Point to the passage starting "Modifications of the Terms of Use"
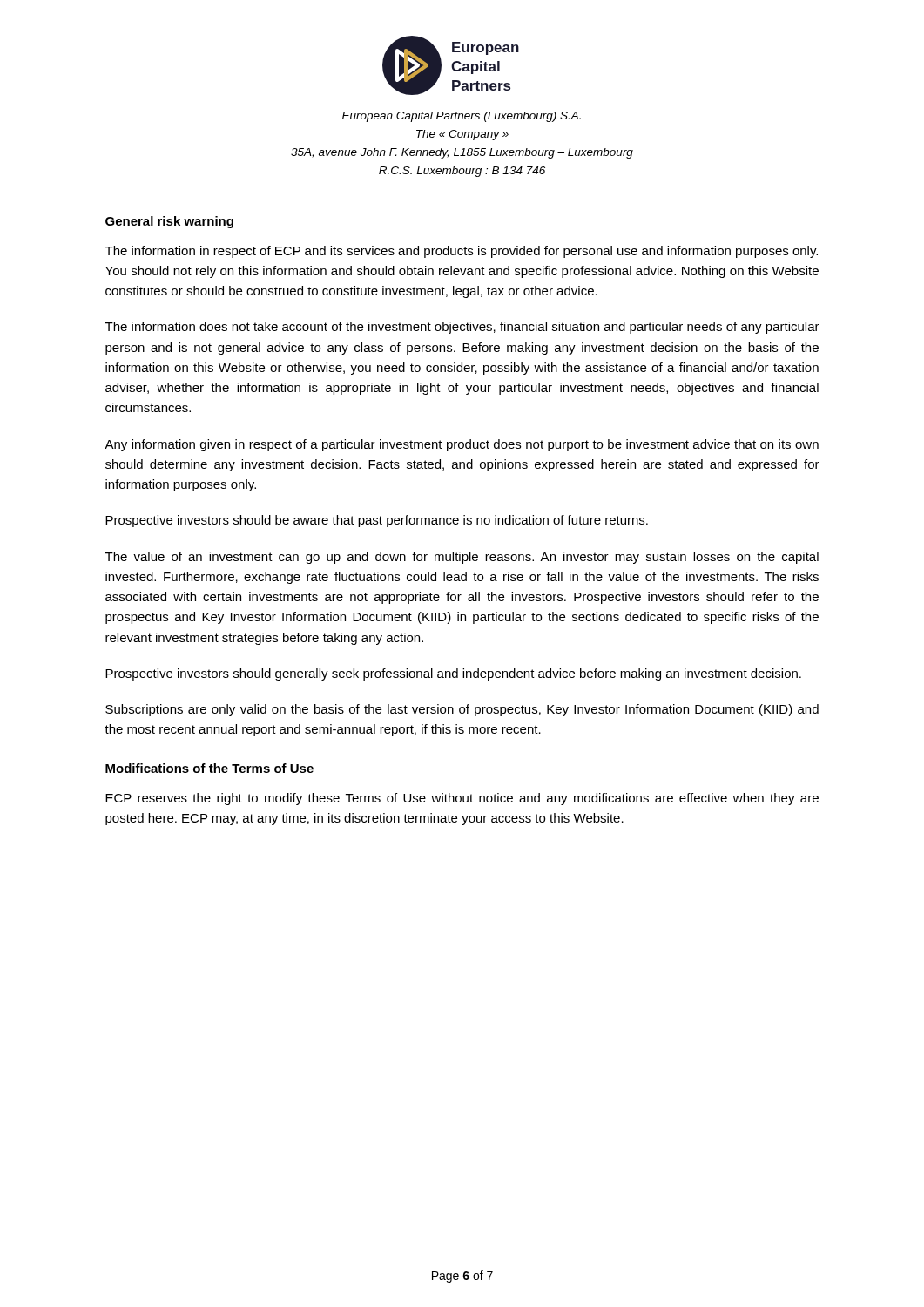Screen dimensions: 1307x924 point(209,768)
